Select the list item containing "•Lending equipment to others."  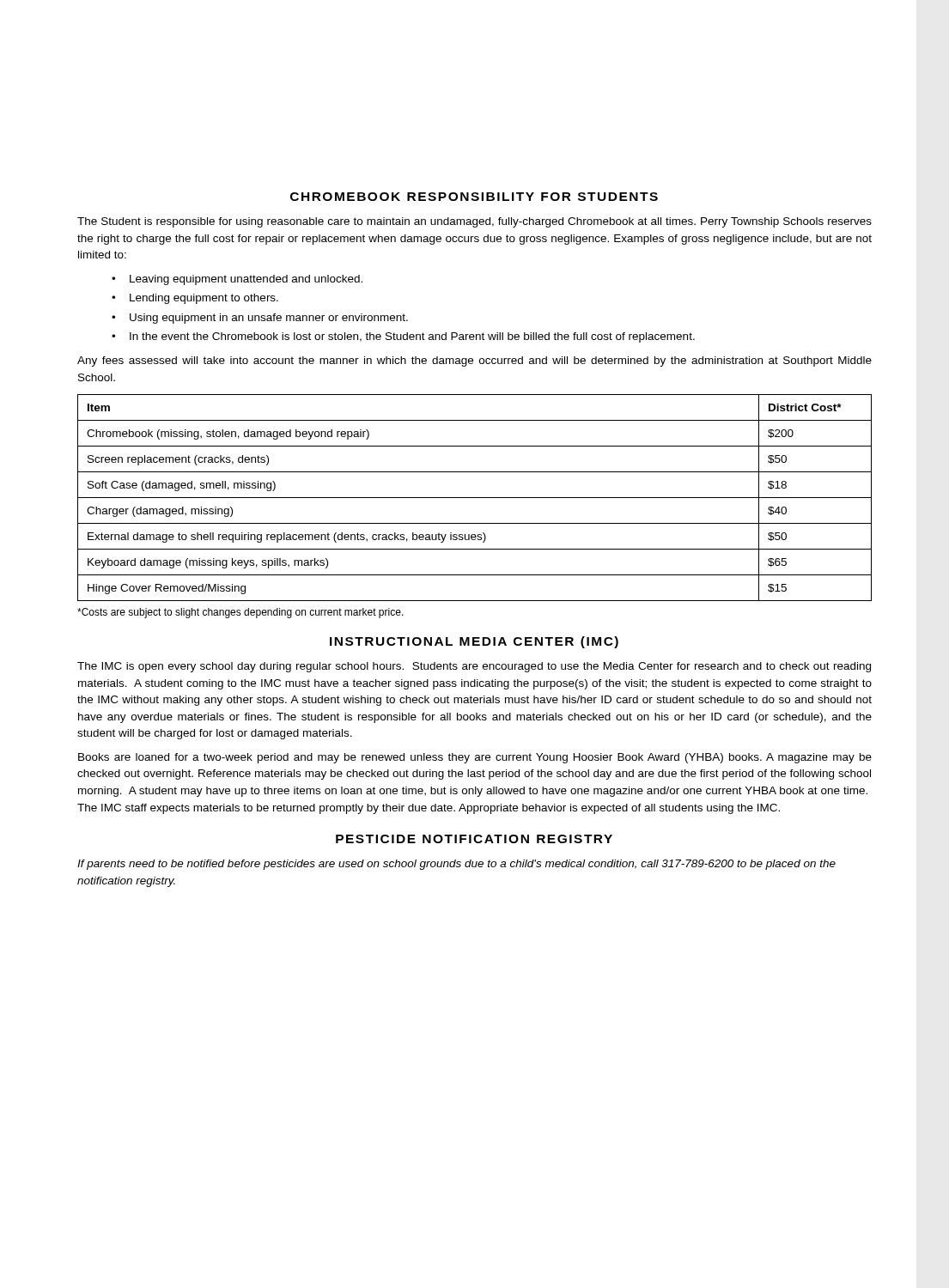point(195,298)
